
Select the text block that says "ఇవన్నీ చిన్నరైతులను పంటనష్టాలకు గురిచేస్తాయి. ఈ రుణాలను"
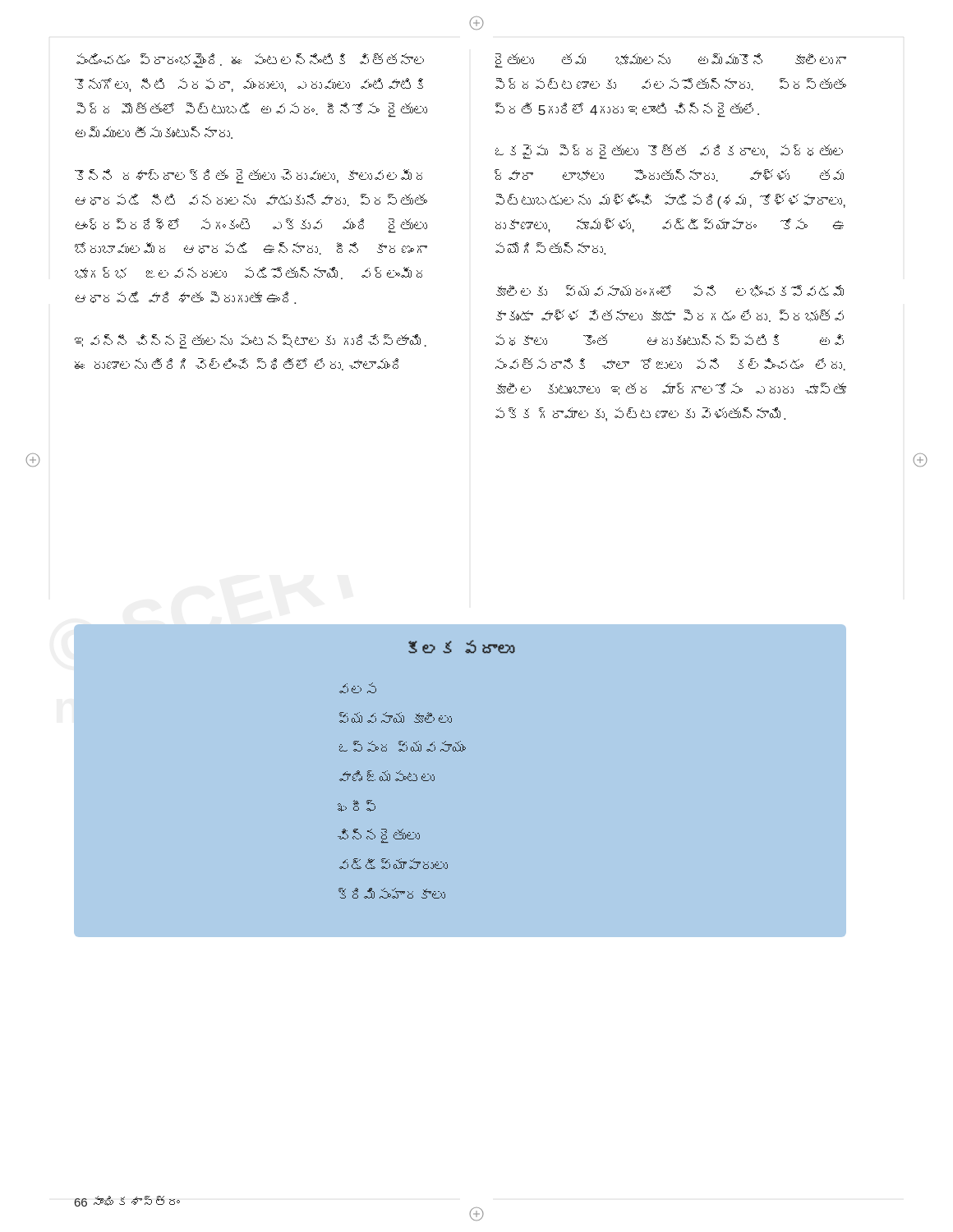pos(251,354)
